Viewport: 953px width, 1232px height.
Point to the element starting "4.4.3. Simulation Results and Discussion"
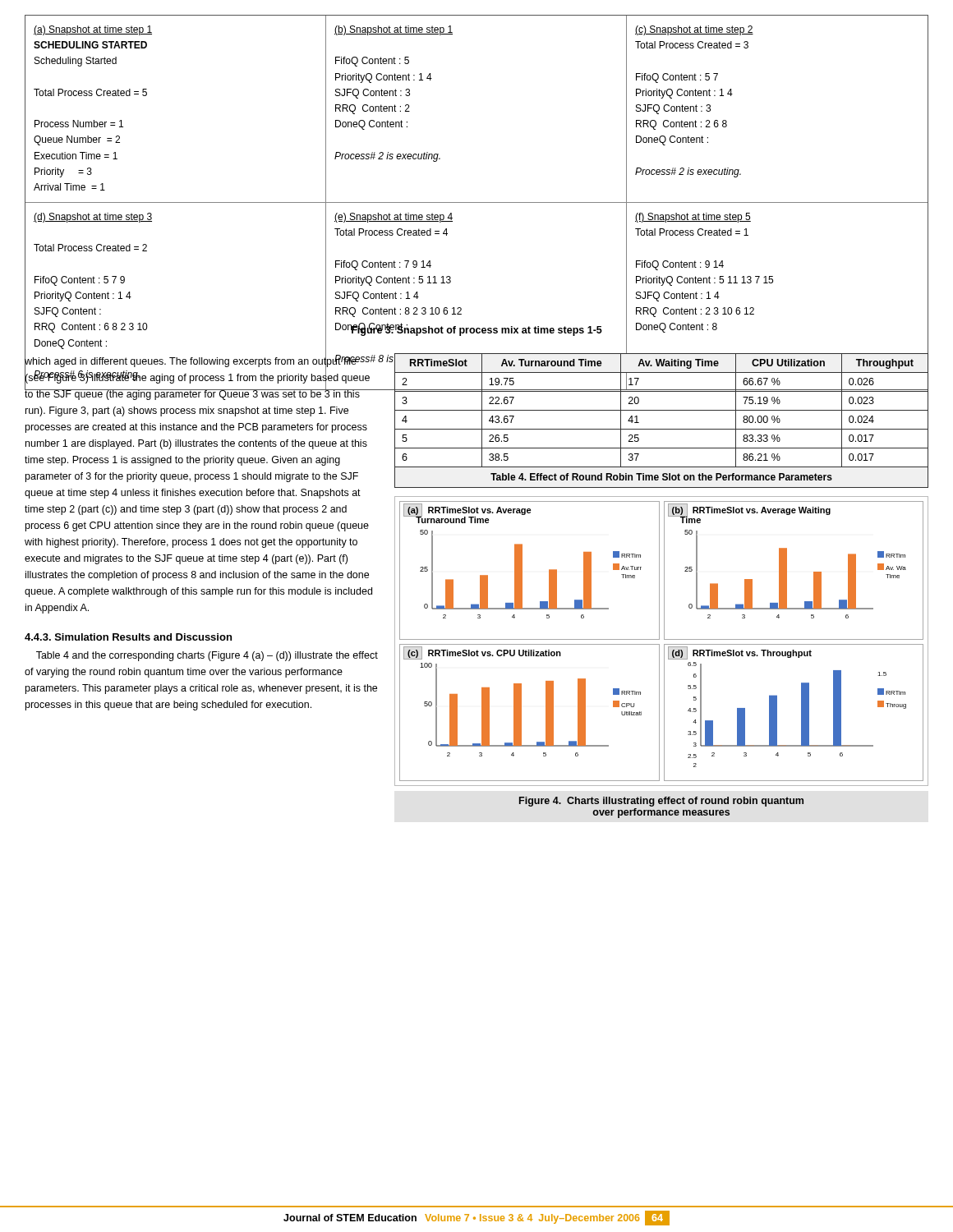coord(129,637)
